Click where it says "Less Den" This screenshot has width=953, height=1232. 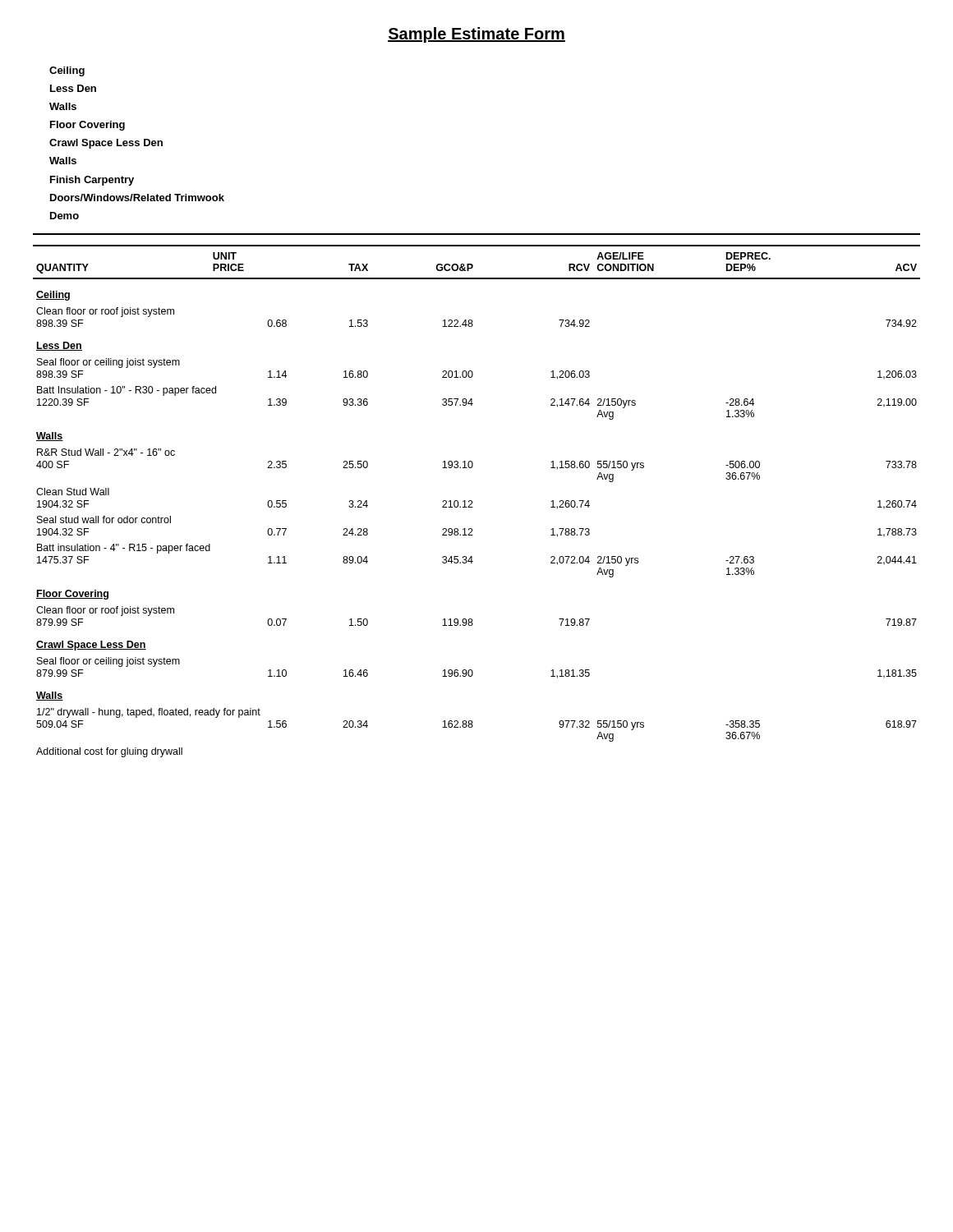(x=73, y=88)
